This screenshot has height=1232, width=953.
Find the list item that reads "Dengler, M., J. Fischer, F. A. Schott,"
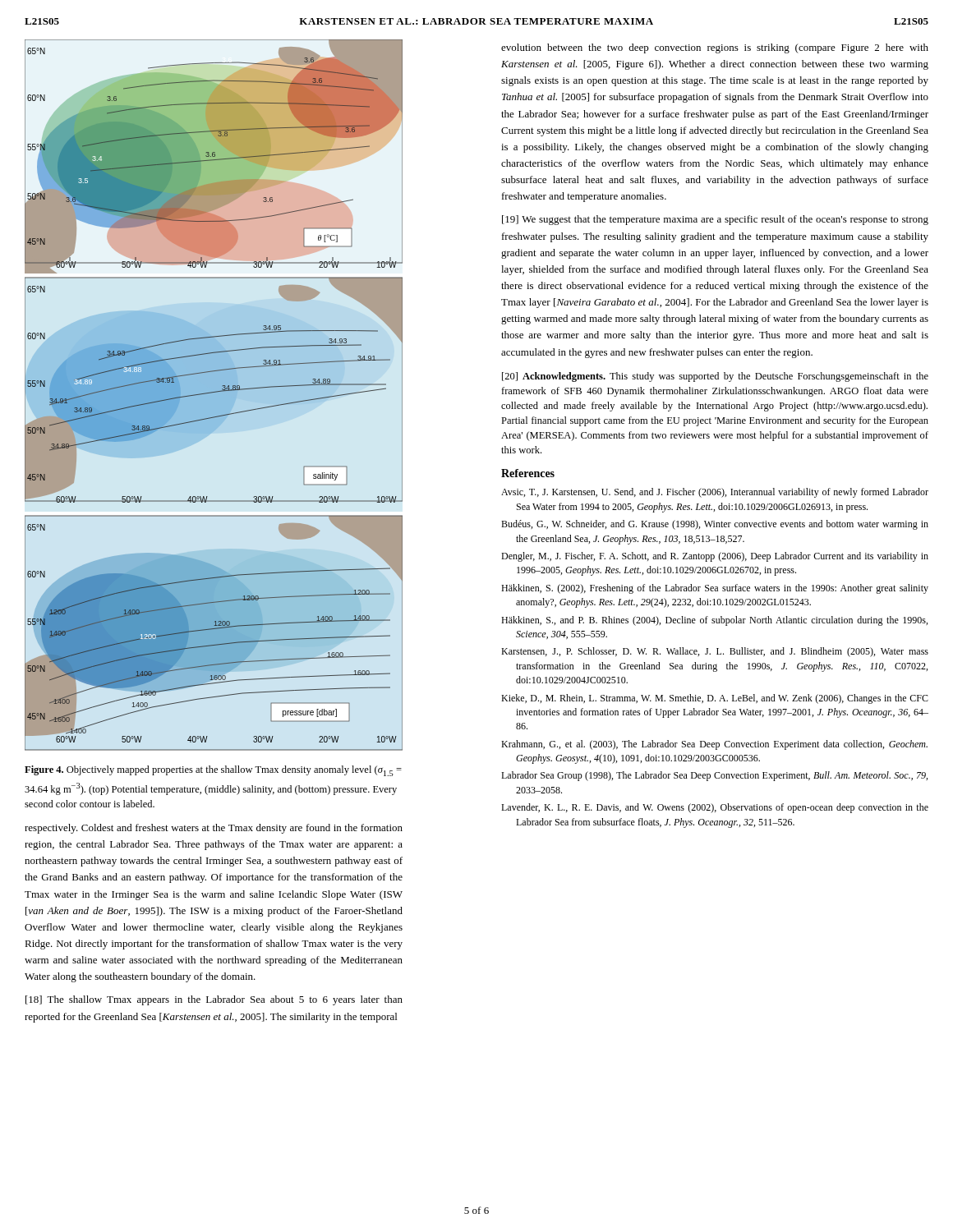point(715,563)
